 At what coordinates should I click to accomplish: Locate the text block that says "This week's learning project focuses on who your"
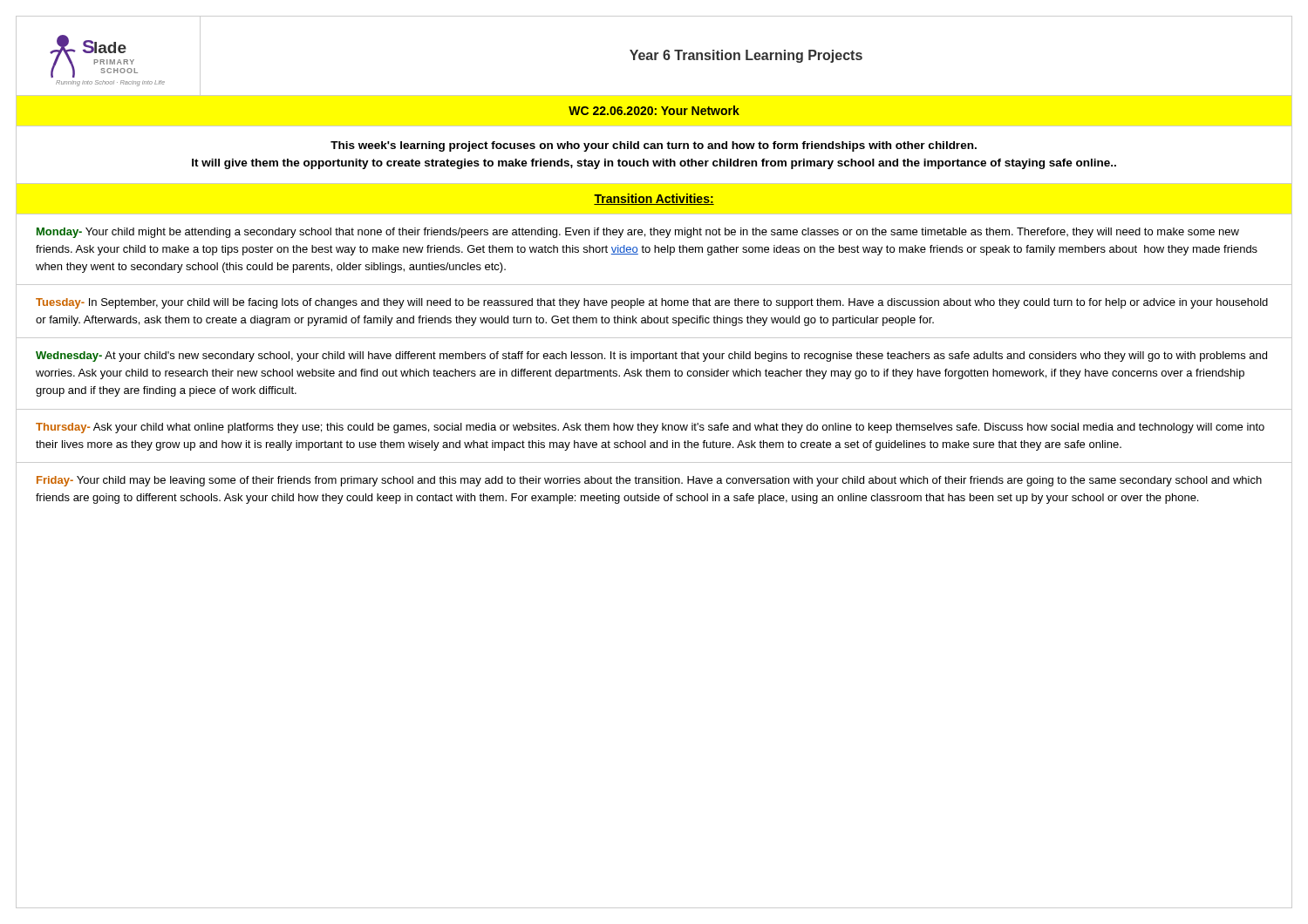pos(654,154)
